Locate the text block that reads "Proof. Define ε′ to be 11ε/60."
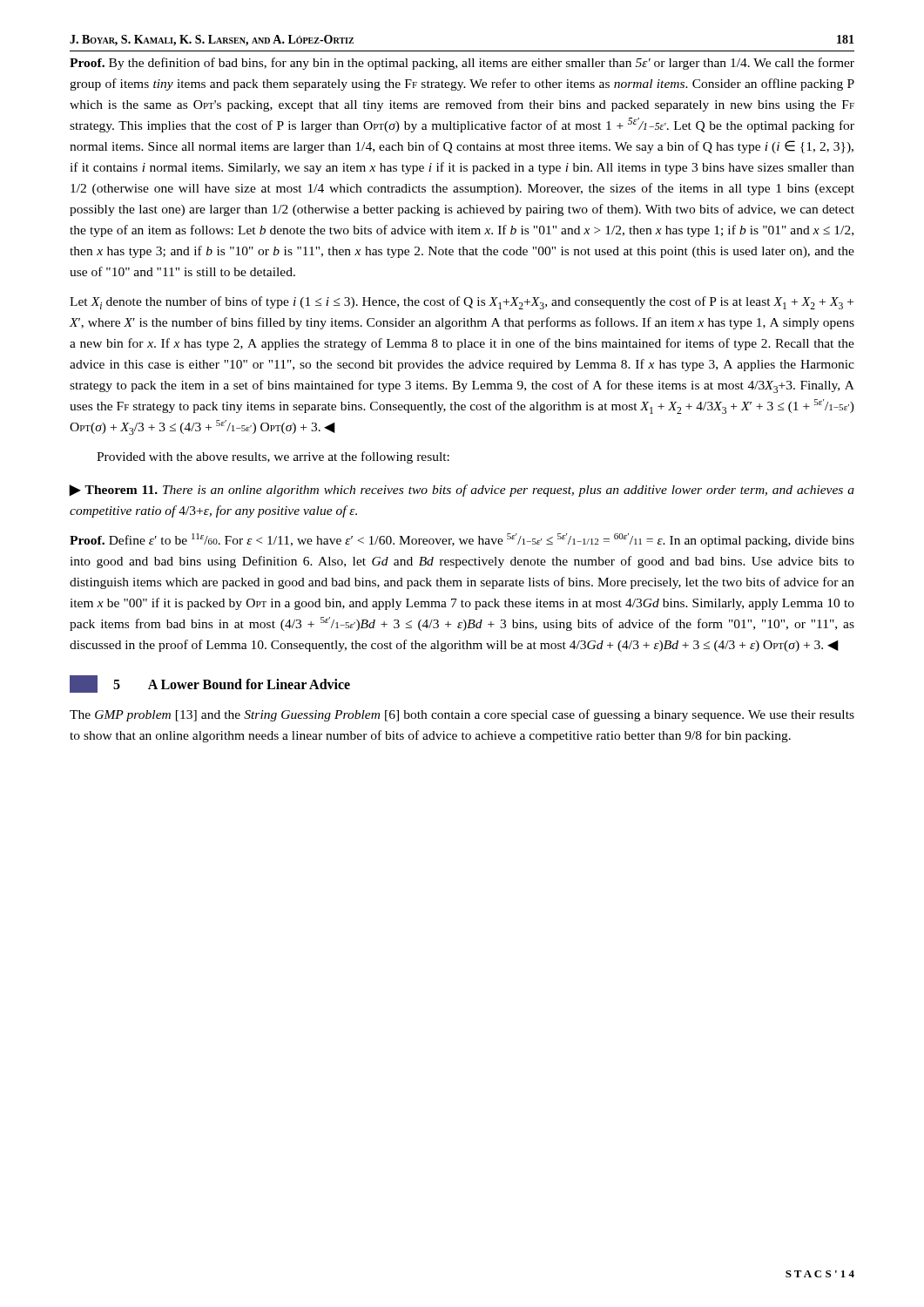 [x=462, y=593]
